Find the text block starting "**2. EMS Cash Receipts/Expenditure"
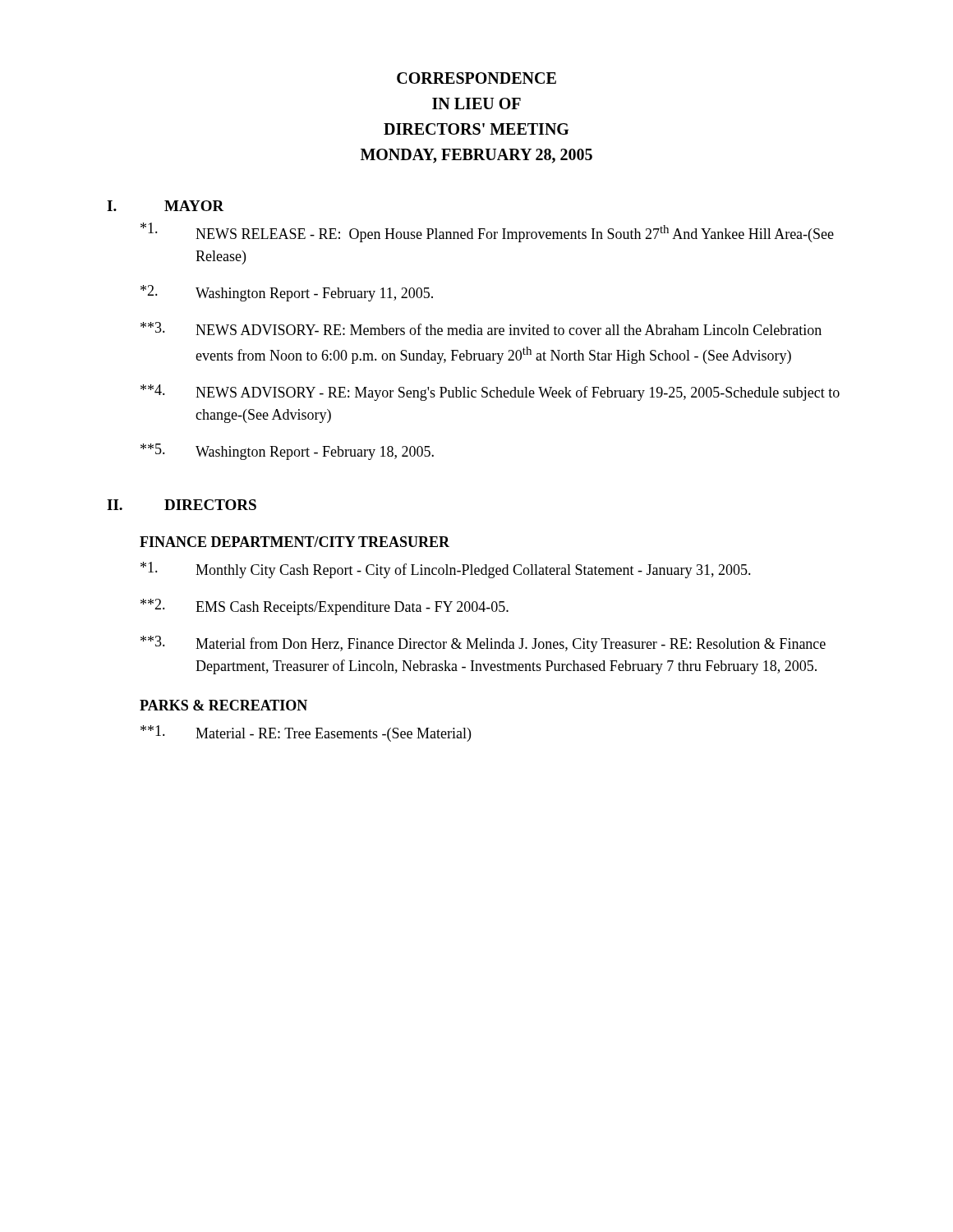Screen dimensions: 1232x953 pyautogui.click(x=324, y=607)
